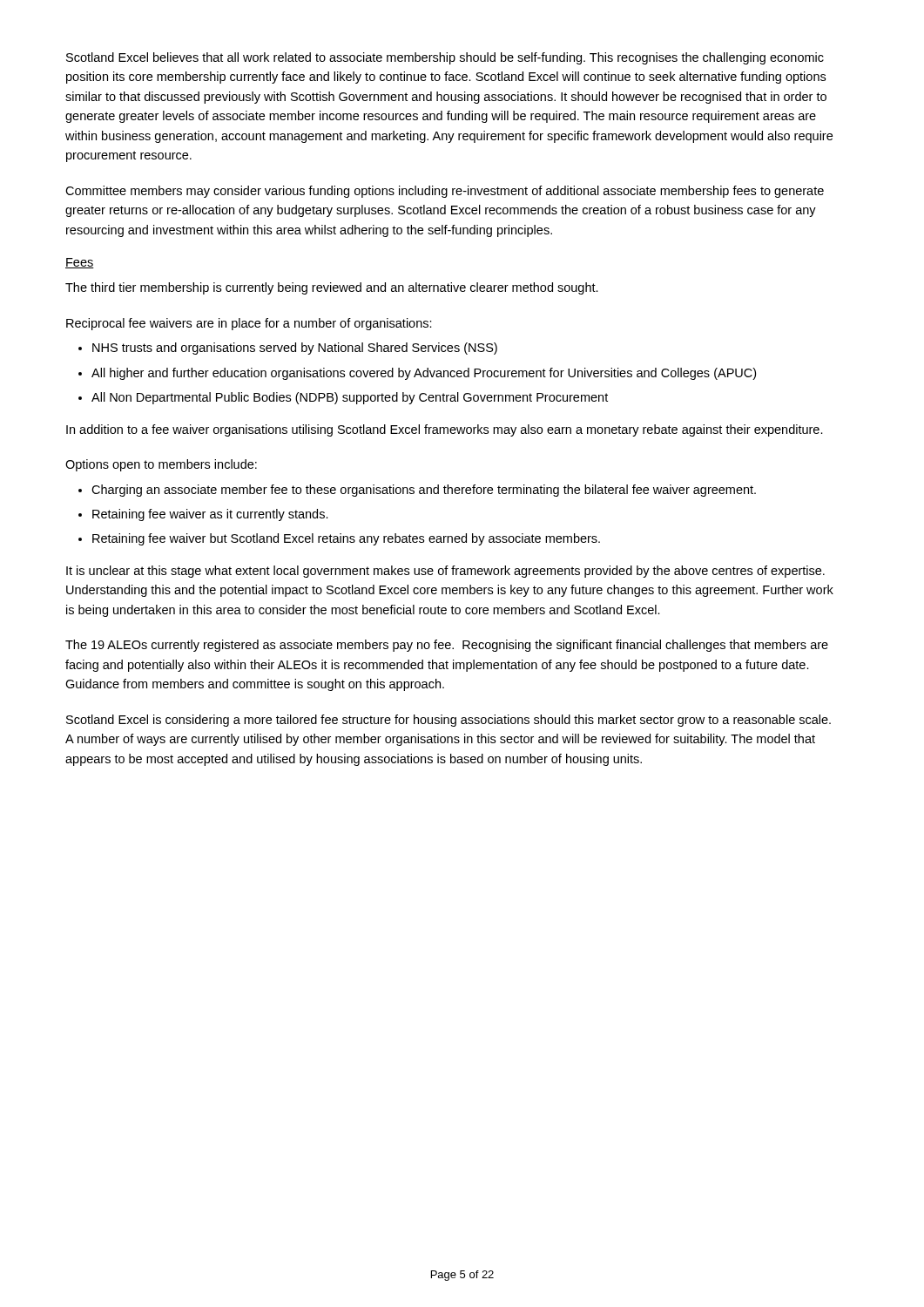The width and height of the screenshot is (924, 1307).
Task: Find the text block that reads "Scotland Excel is considering a more tailored fee"
Action: click(x=449, y=739)
